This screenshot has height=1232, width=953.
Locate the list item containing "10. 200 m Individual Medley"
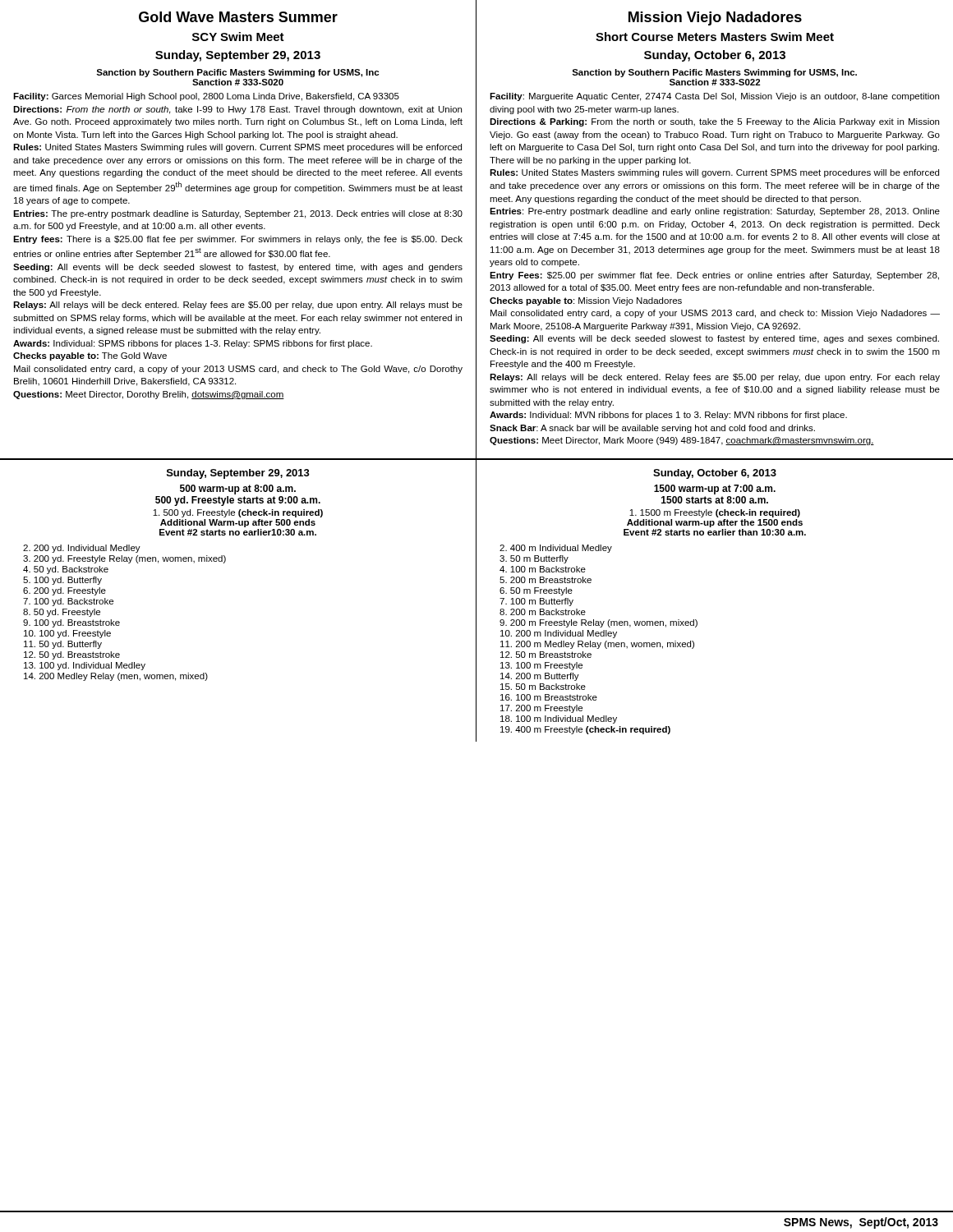click(558, 633)
